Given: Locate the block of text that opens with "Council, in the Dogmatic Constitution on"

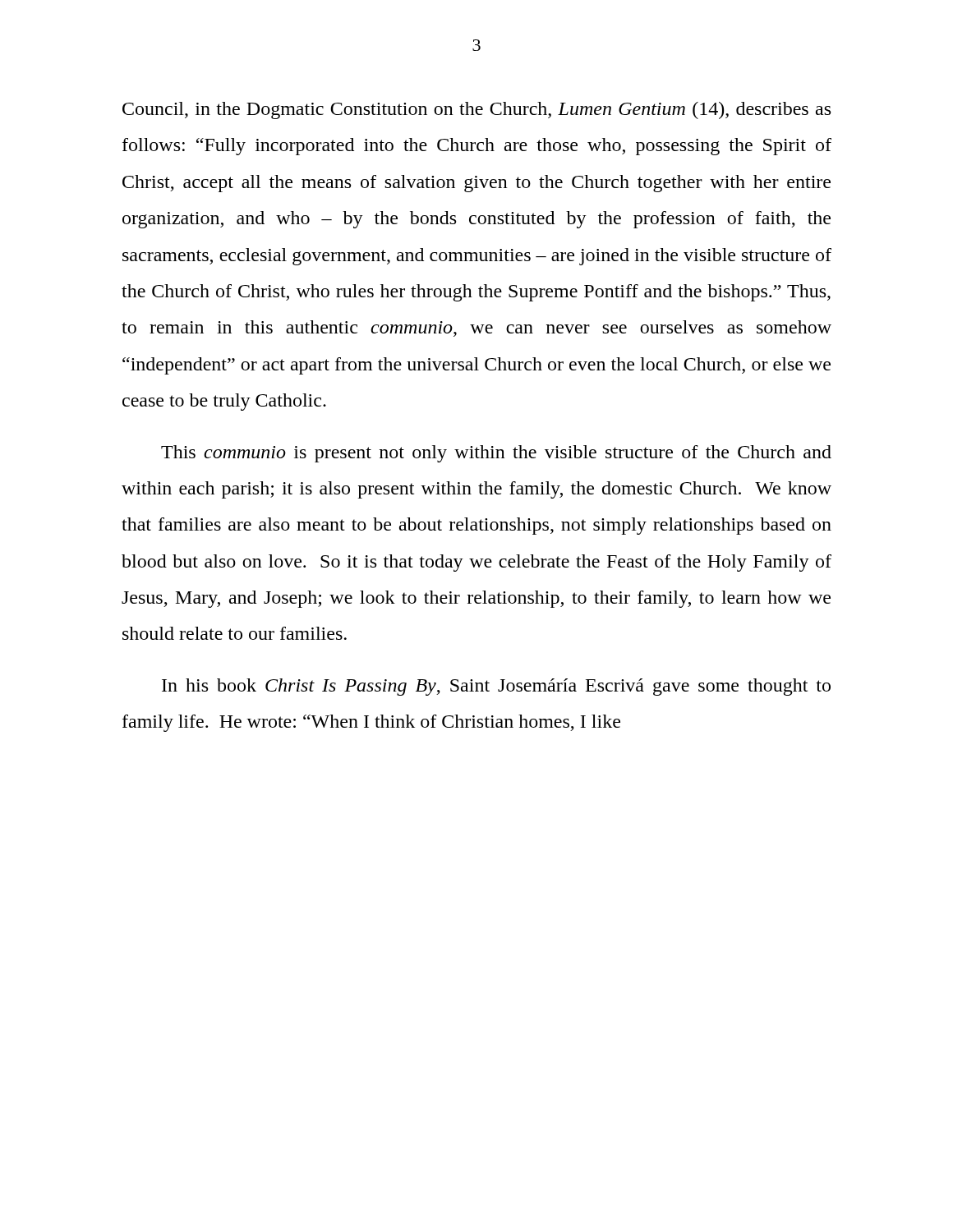Looking at the screenshot, I should pos(476,254).
